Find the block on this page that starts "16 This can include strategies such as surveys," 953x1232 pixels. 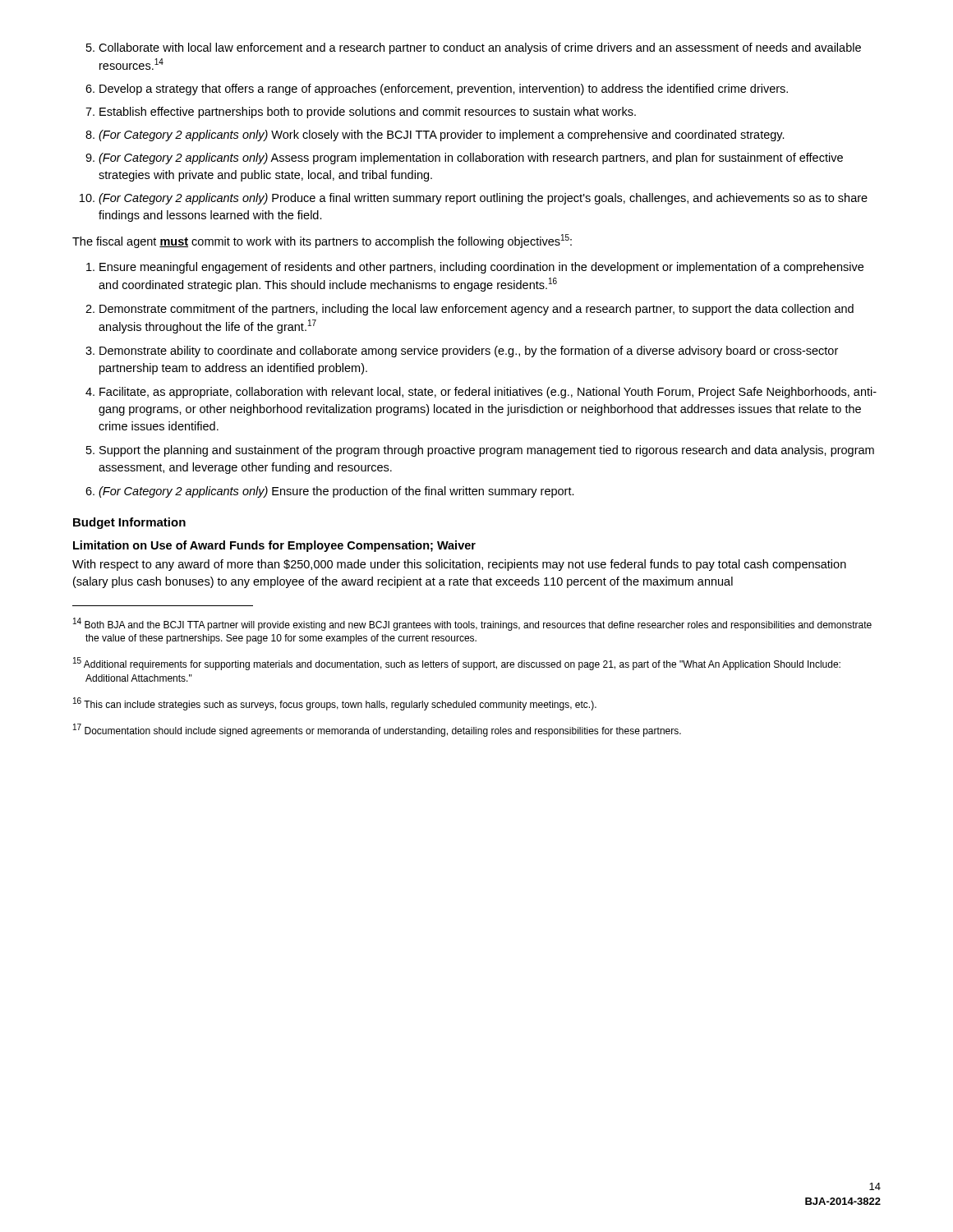476,704
